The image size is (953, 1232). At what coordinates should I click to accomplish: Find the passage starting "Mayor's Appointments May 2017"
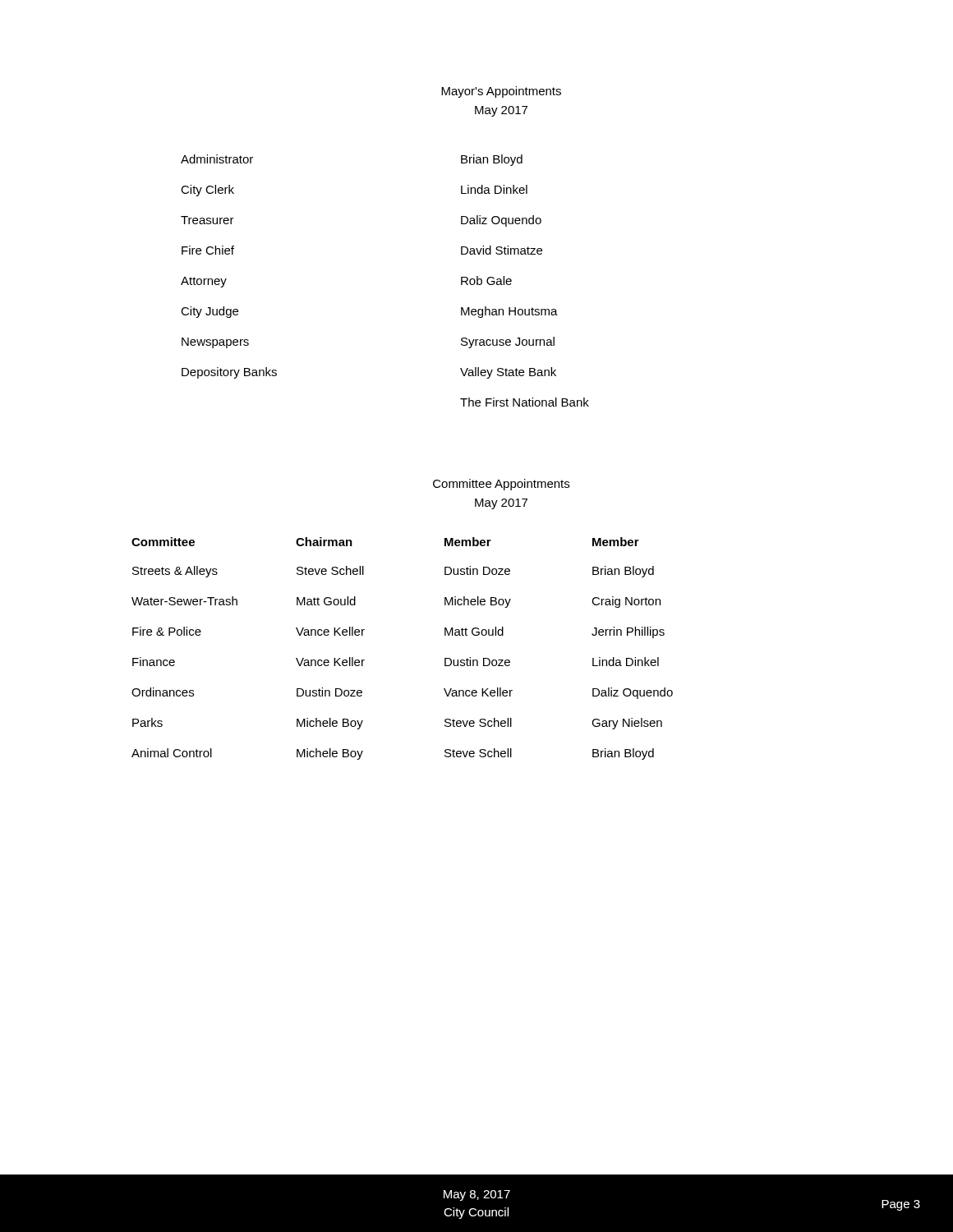501,100
